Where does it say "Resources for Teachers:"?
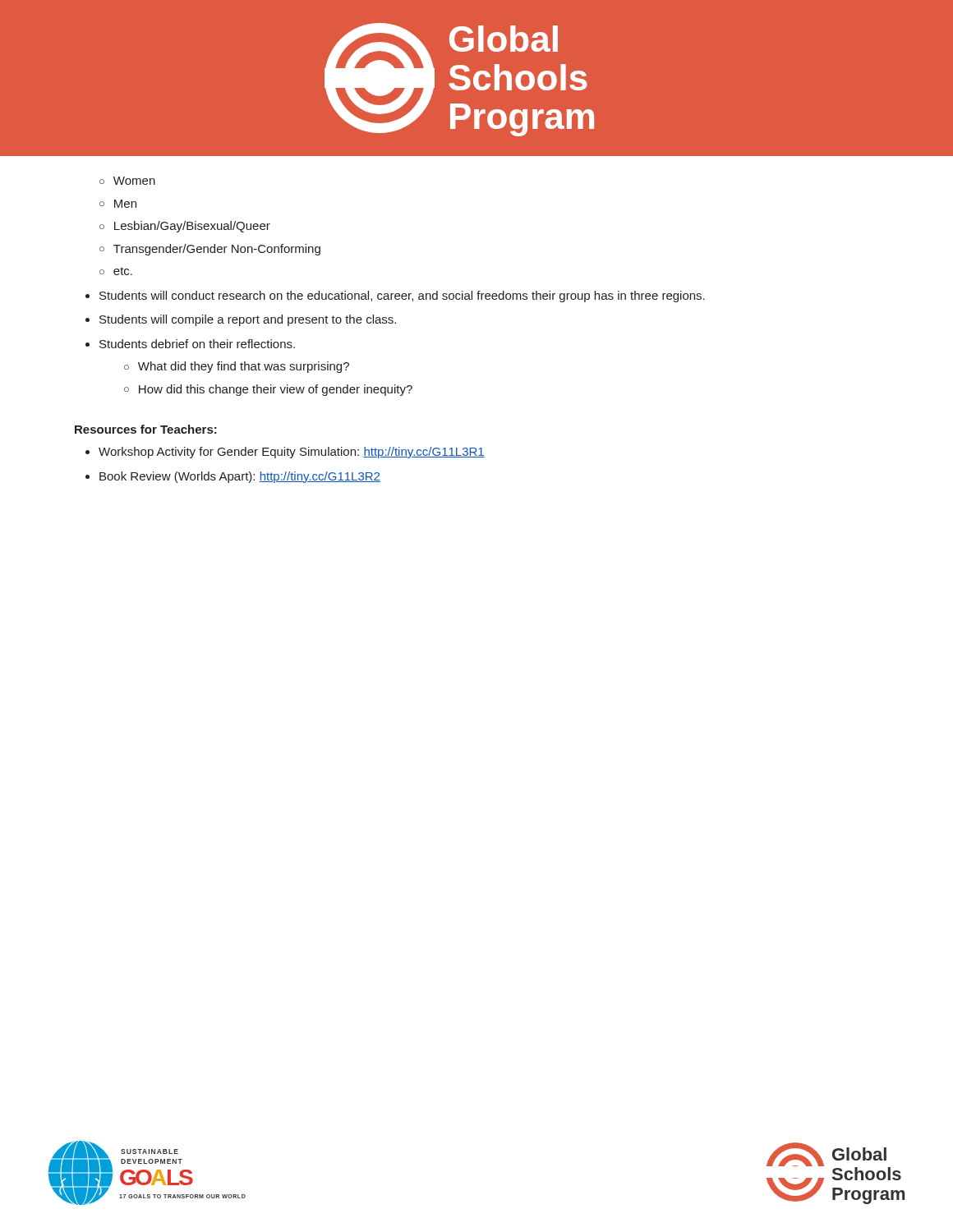This screenshot has height=1232, width=953. point(146,429)
